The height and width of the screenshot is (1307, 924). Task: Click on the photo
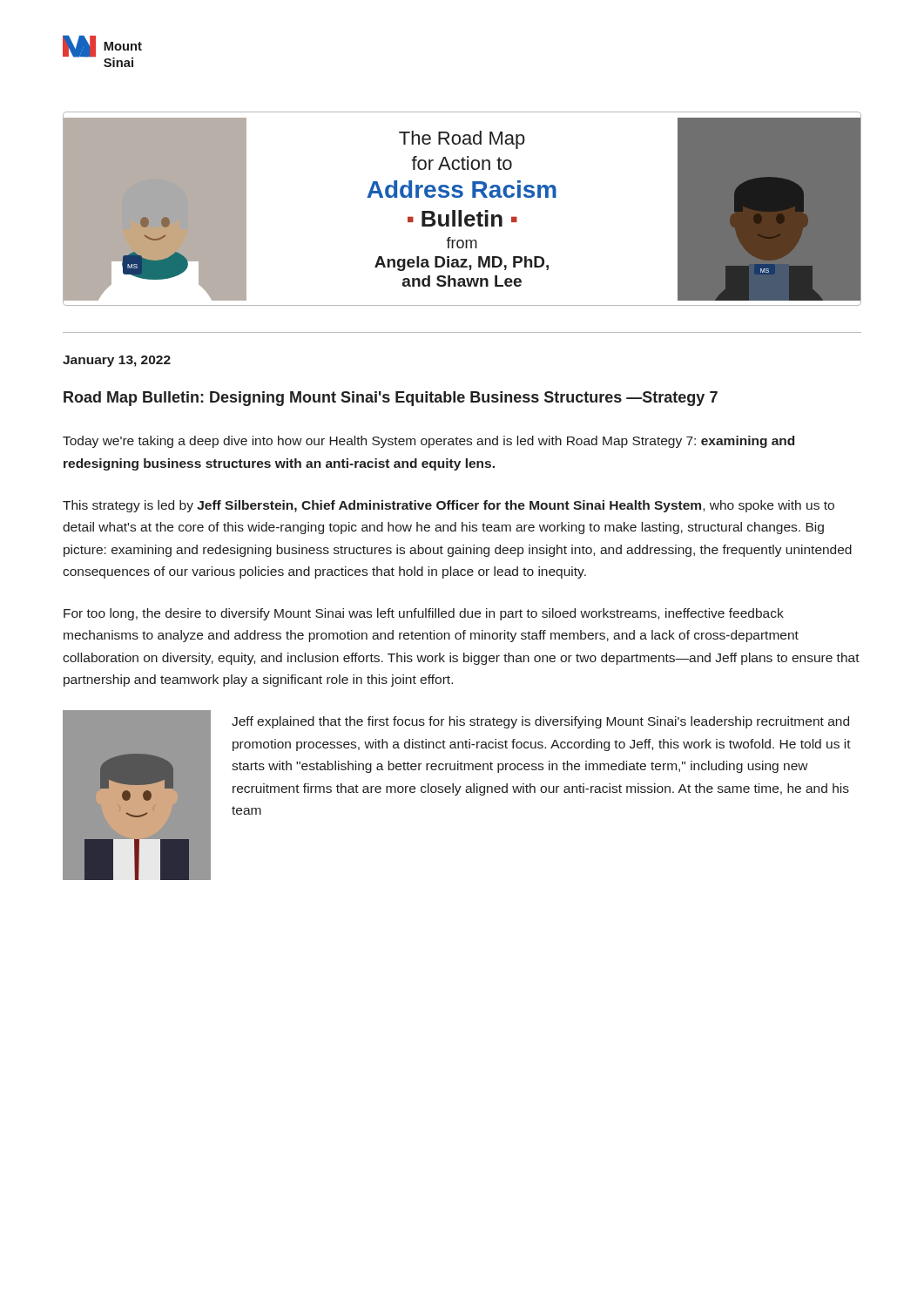(x=137, y=795)
